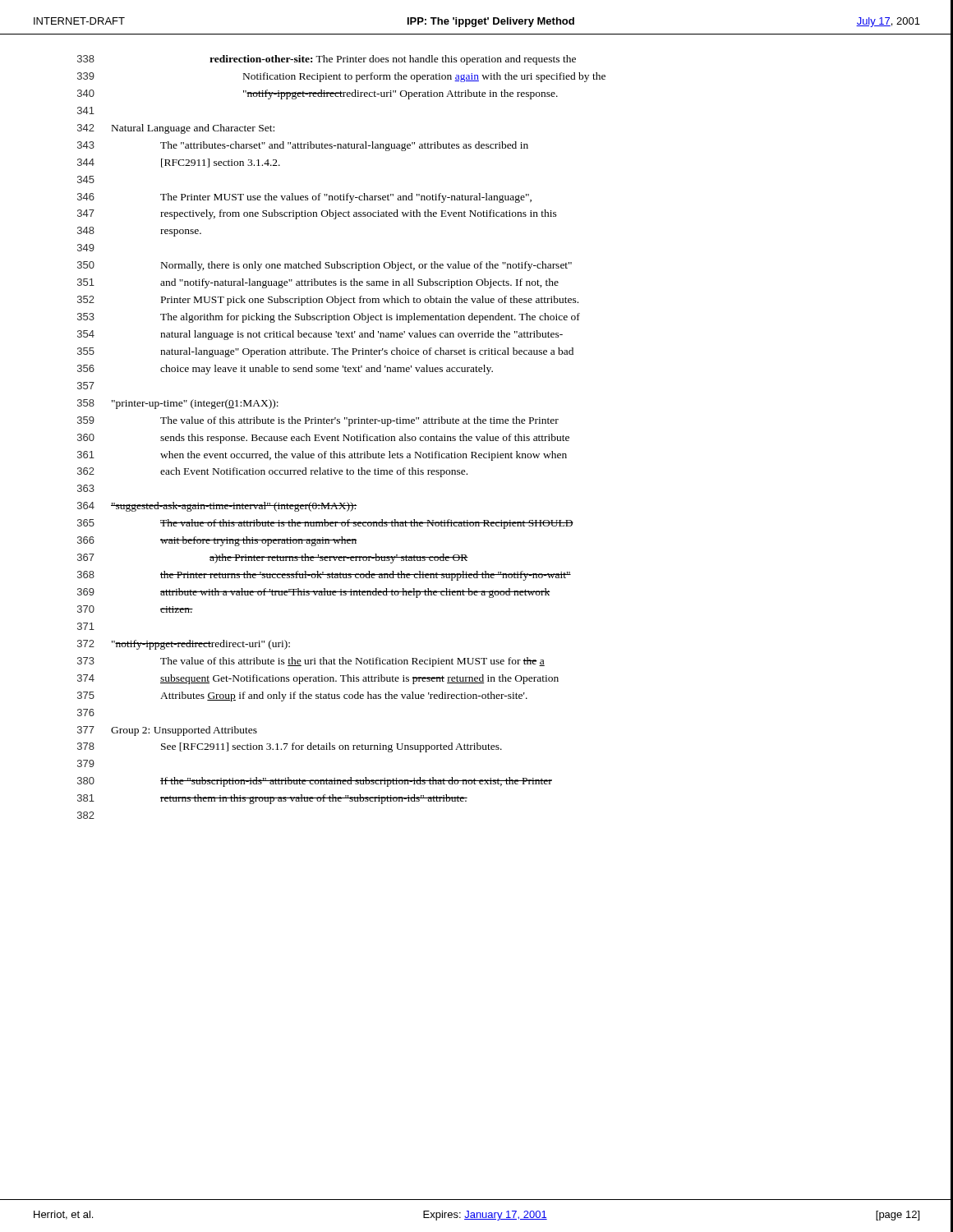Select the text block containing "380 If the"
The height and width of the screenshot is (1232, 953).
click(476, 782)
